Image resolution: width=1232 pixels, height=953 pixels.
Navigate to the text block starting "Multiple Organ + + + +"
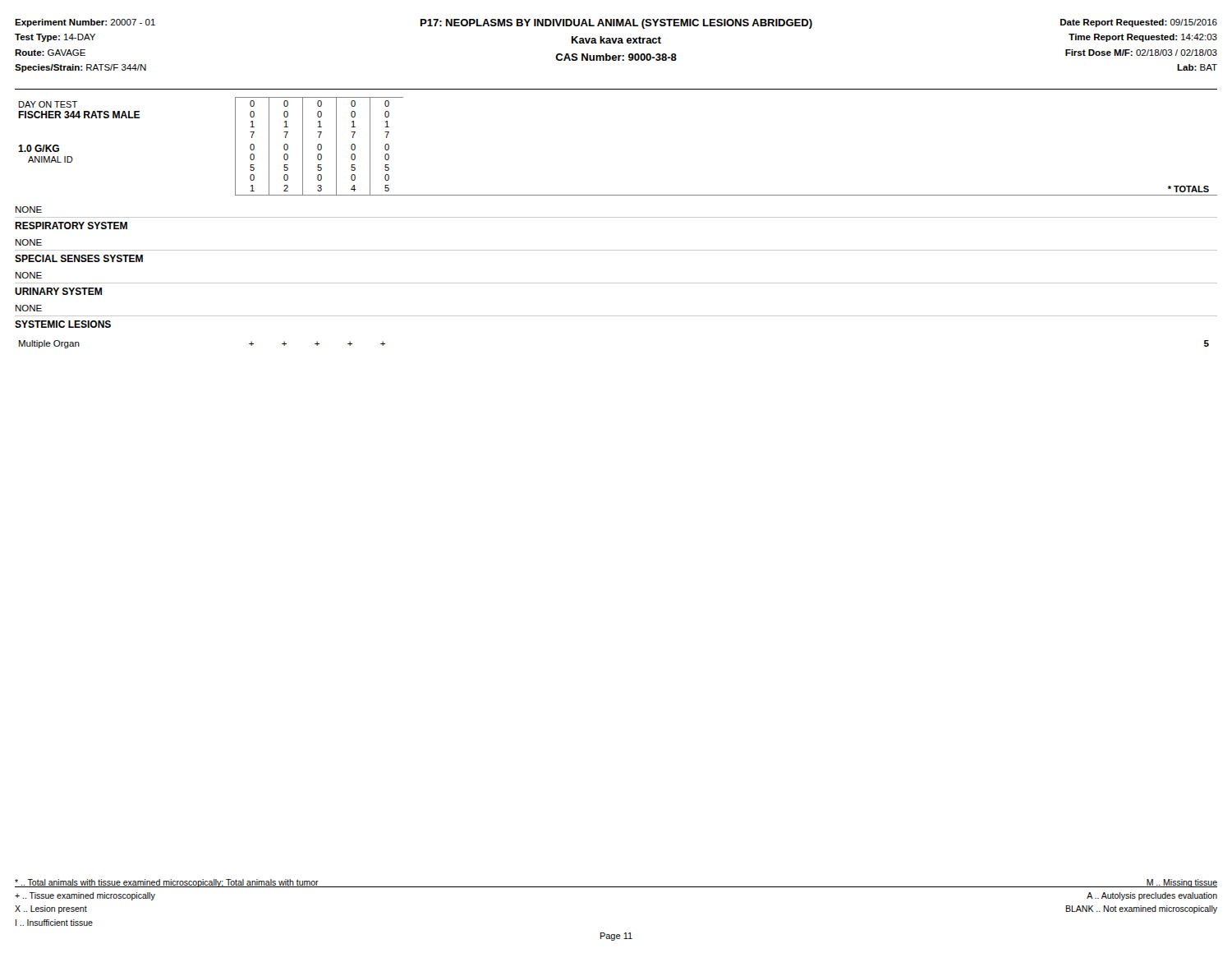[45, 344]
